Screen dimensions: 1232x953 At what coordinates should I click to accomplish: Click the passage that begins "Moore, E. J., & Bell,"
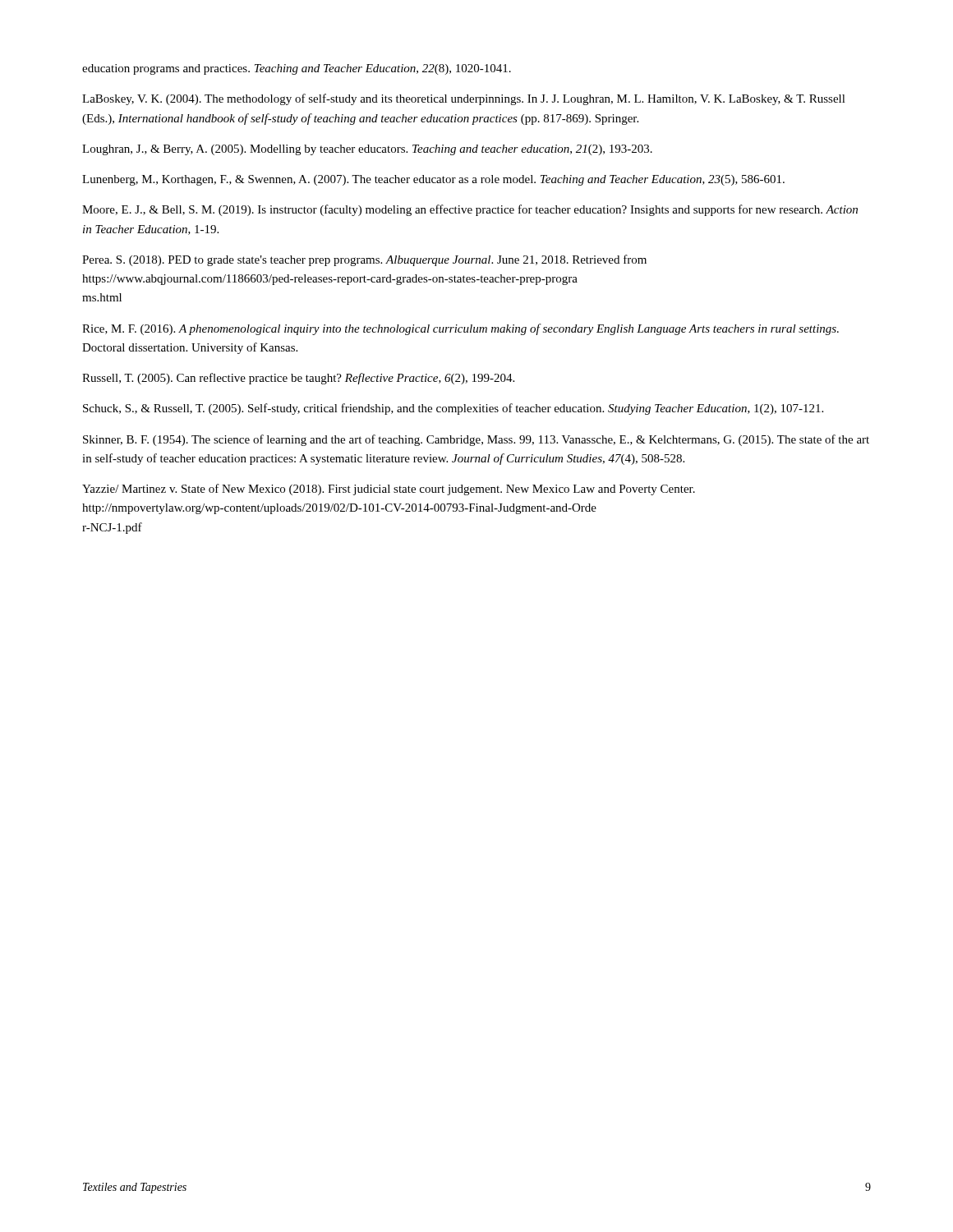[470, 219]
